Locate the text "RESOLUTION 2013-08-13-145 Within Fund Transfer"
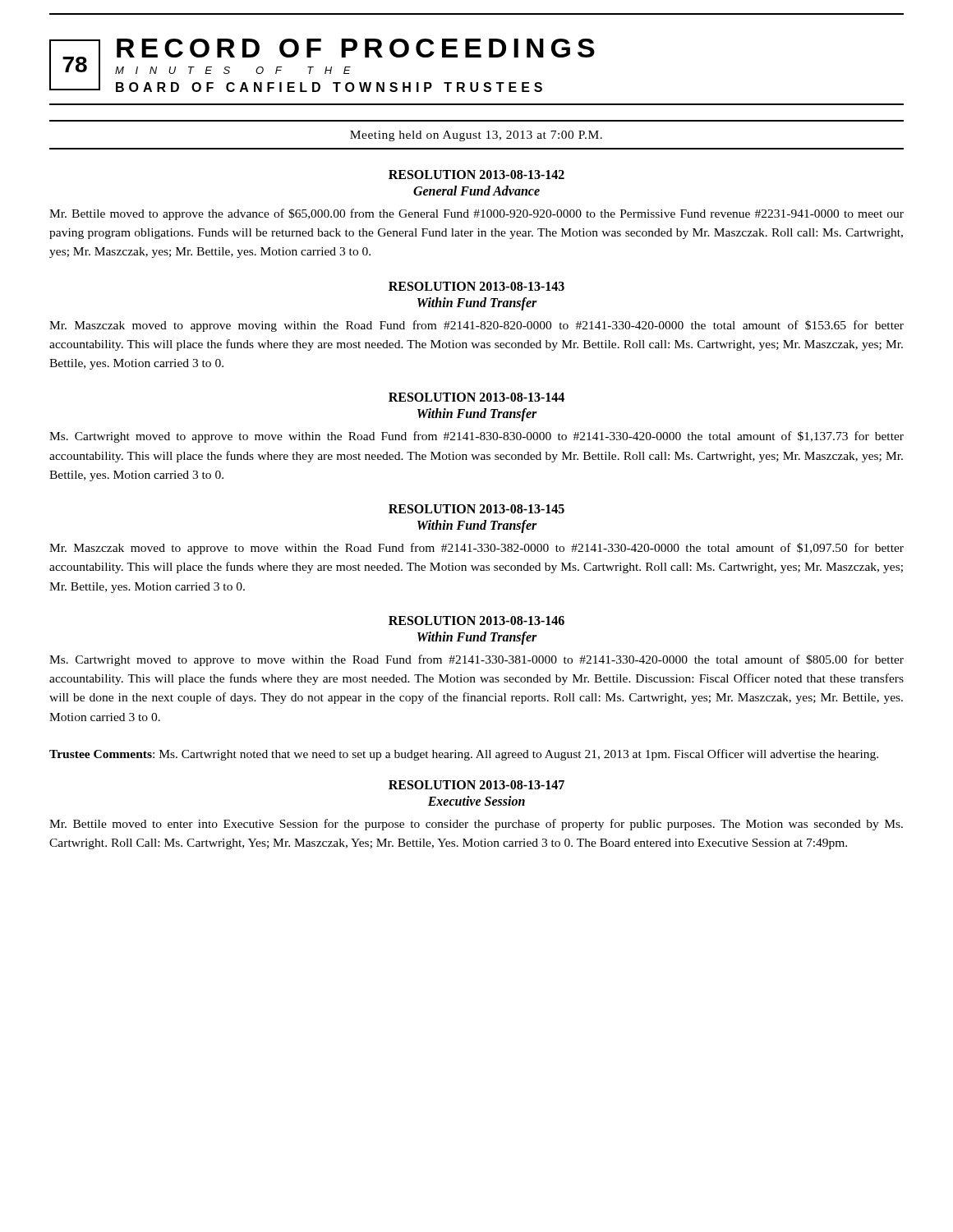Viewport: 953px width, 1232px height. [476, 518]
